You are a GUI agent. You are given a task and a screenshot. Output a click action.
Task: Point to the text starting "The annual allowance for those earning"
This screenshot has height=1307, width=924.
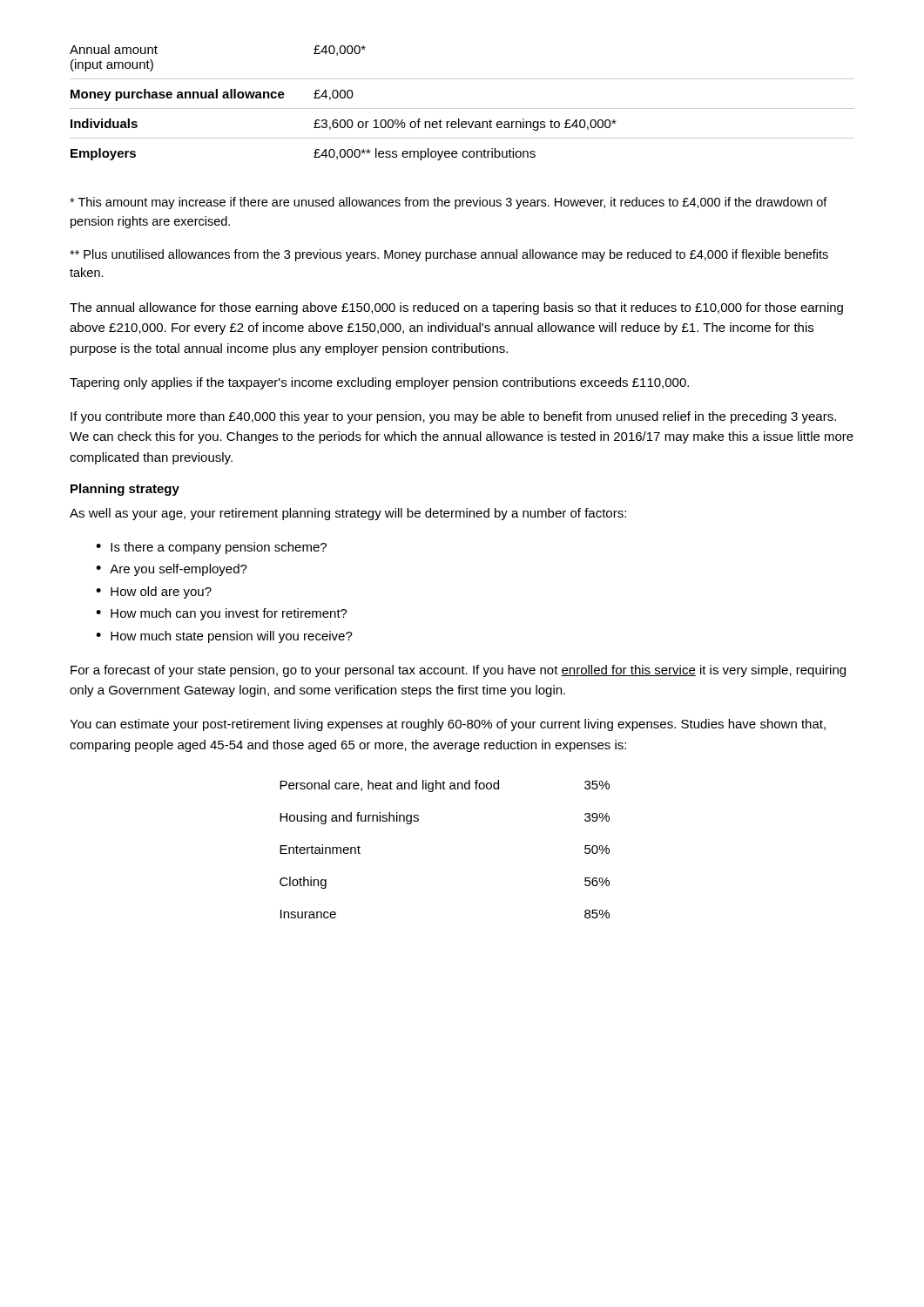pyautogui.click(x=457, y=327)
